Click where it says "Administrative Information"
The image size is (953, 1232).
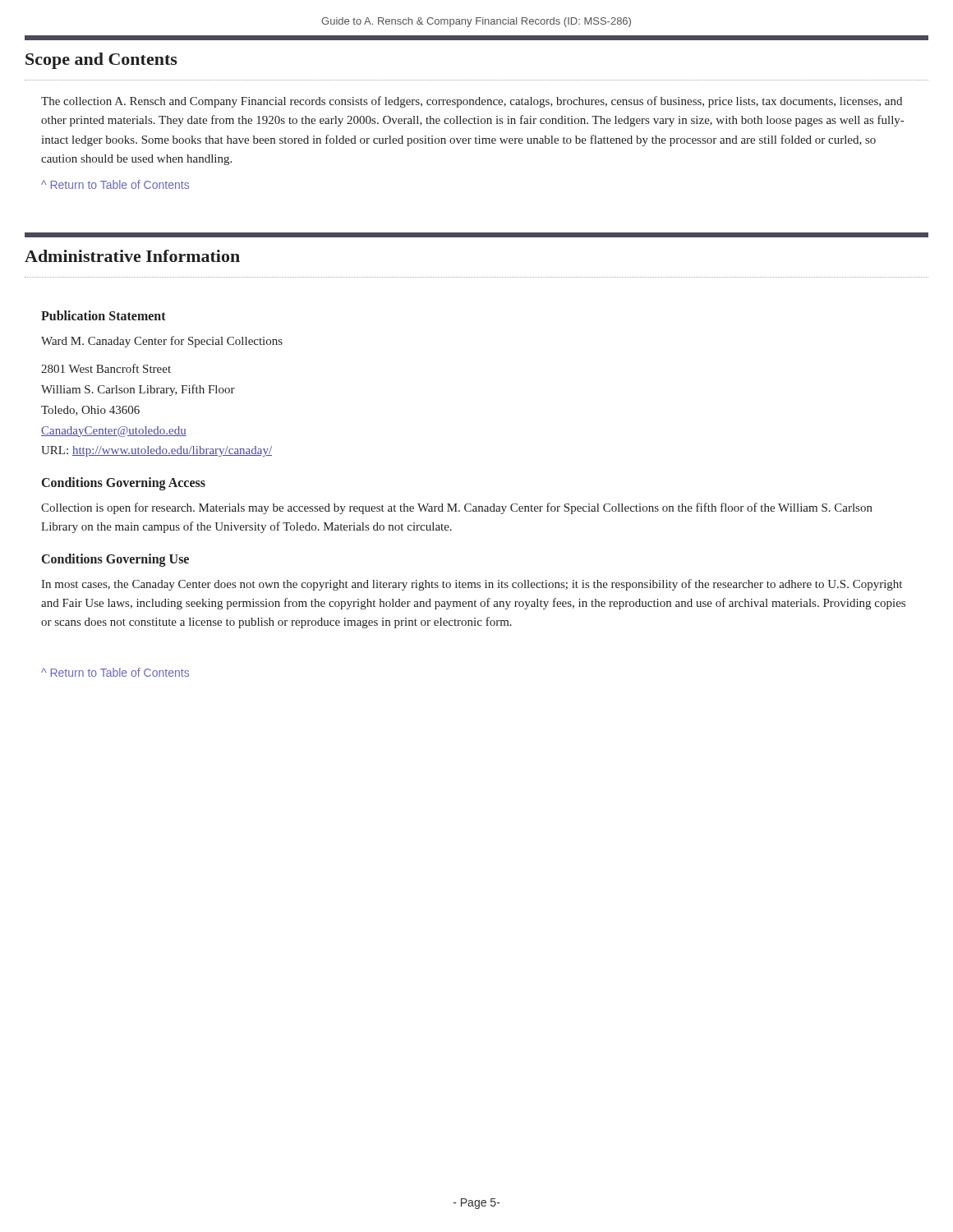[132, 256]
